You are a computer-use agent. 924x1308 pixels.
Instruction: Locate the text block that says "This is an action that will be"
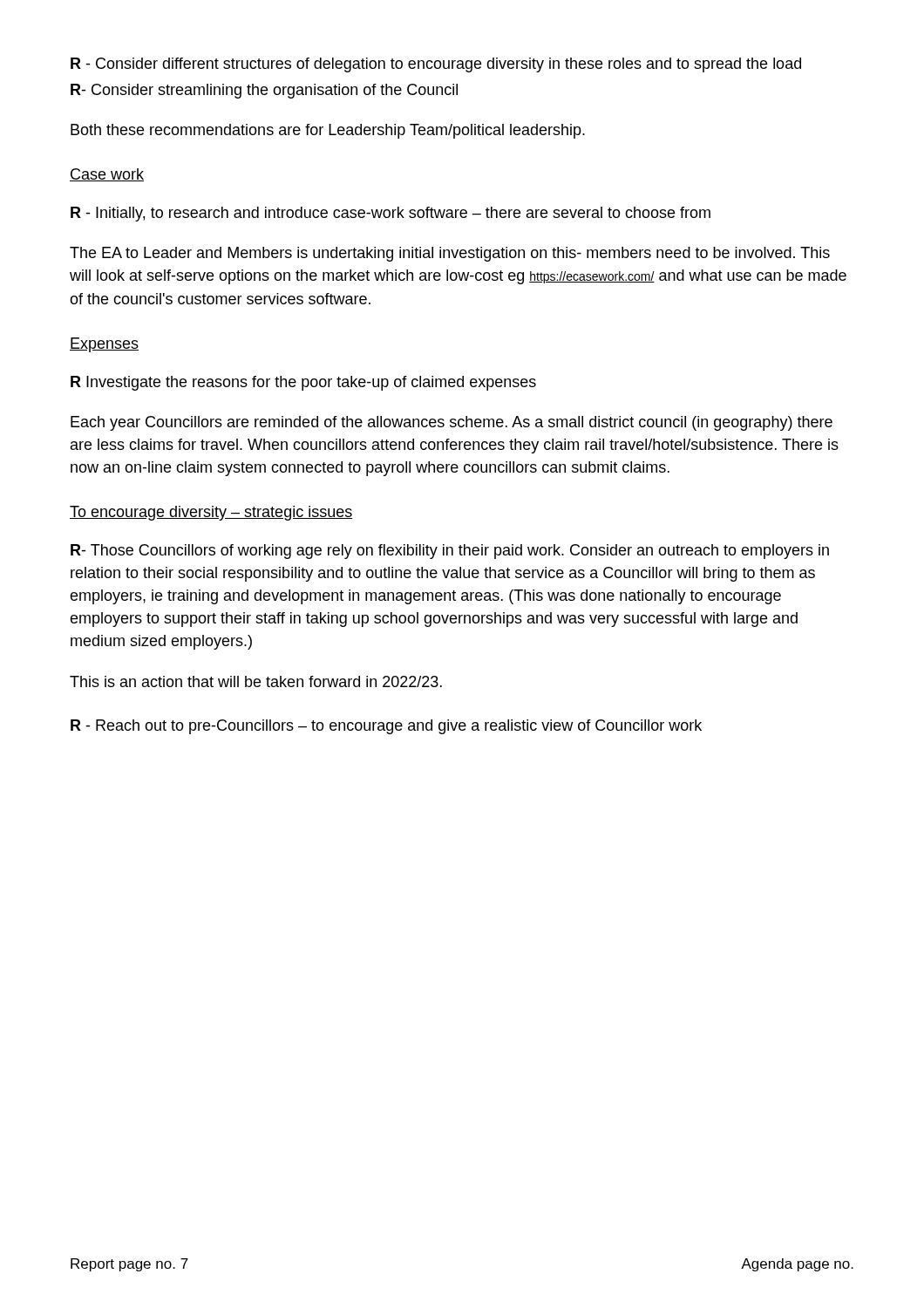click(256, 681)
